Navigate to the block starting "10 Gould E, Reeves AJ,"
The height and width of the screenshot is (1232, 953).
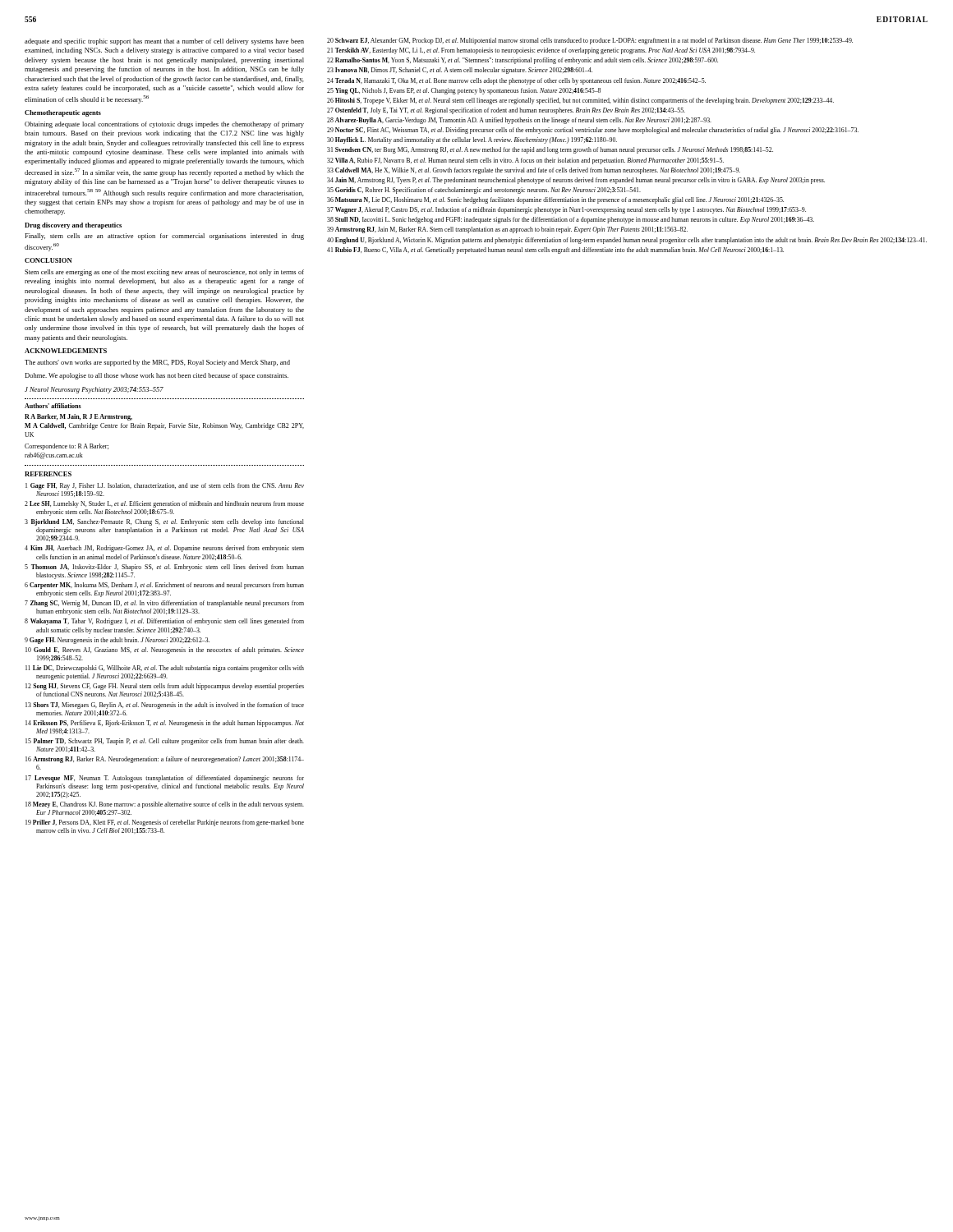pyautogui.click(x=164, y=654)
